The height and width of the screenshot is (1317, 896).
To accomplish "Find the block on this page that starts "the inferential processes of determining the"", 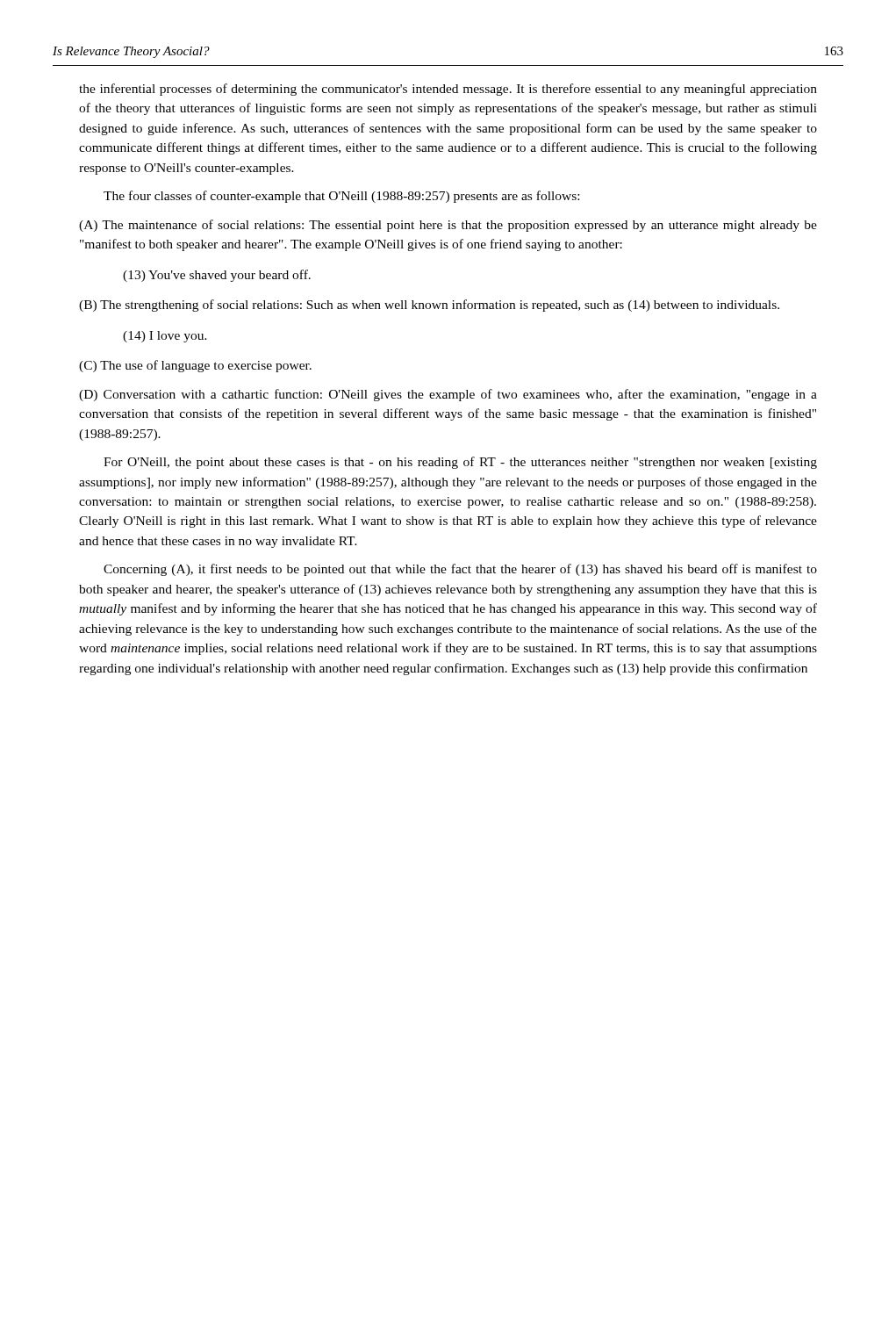I will 448,128.
